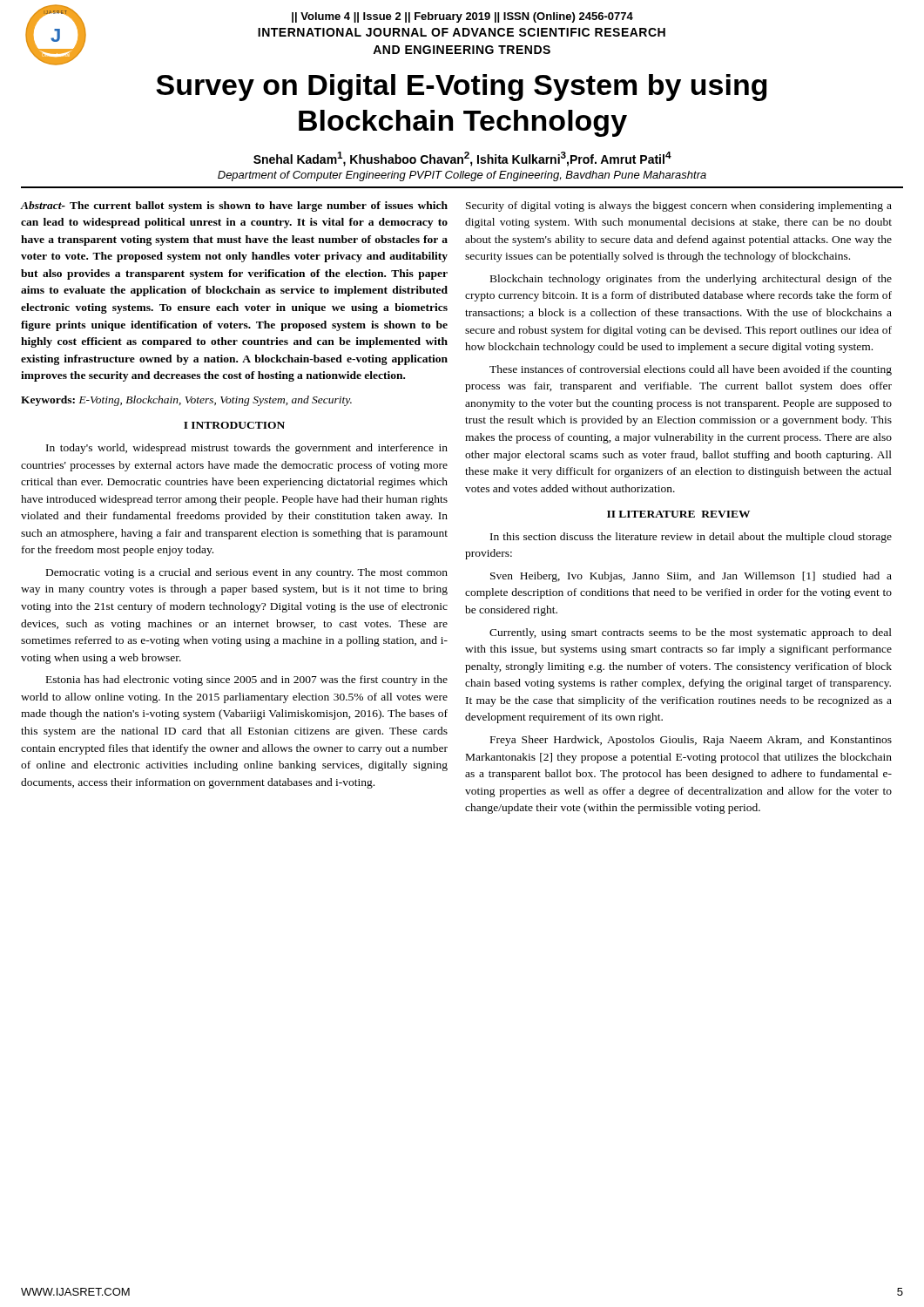This screenshot has height=1307, width=924.
Task: Locate the text block containing "In this section discuss the literature review in"
Action: (678, 545)
